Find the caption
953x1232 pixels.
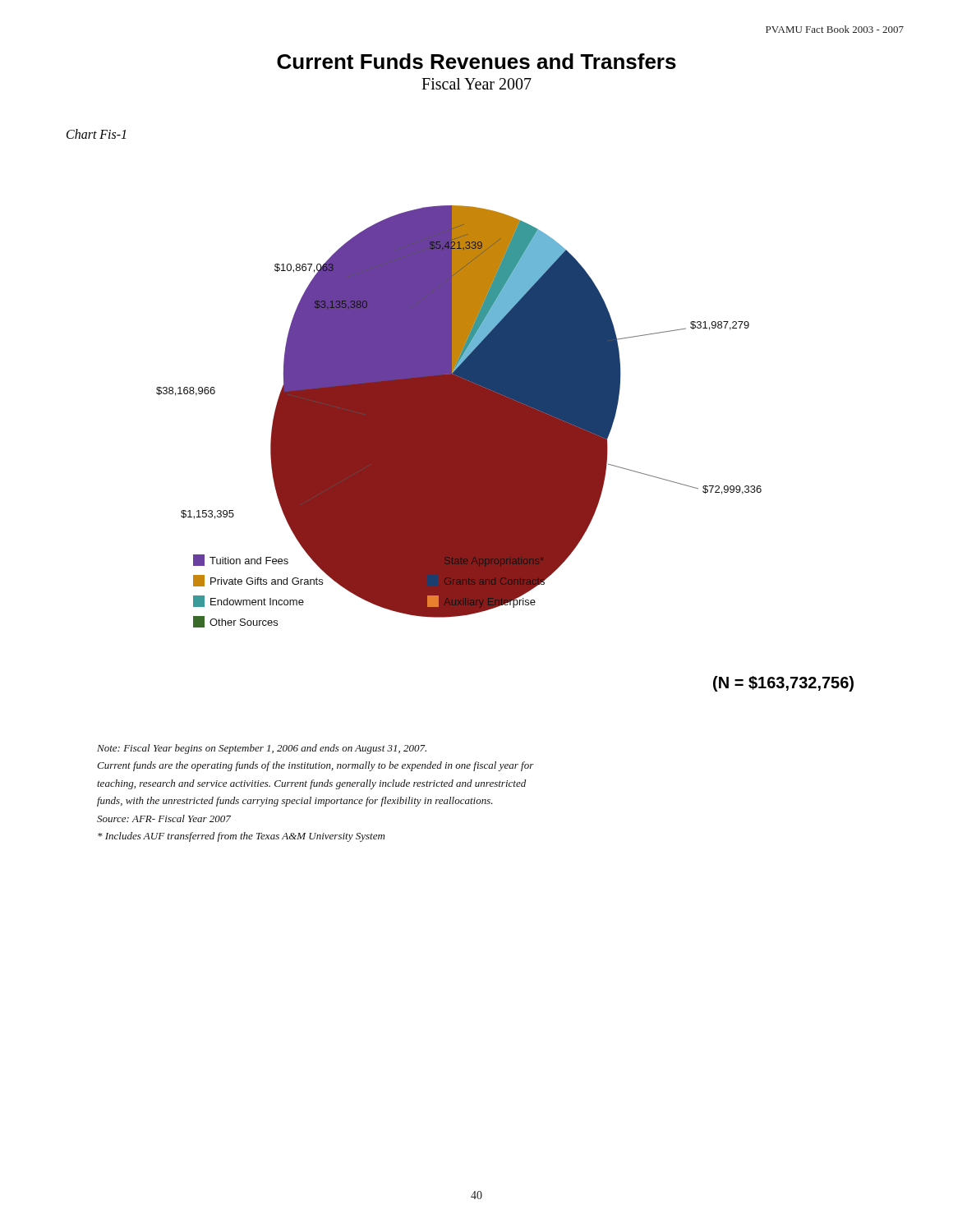coord(97,134)
